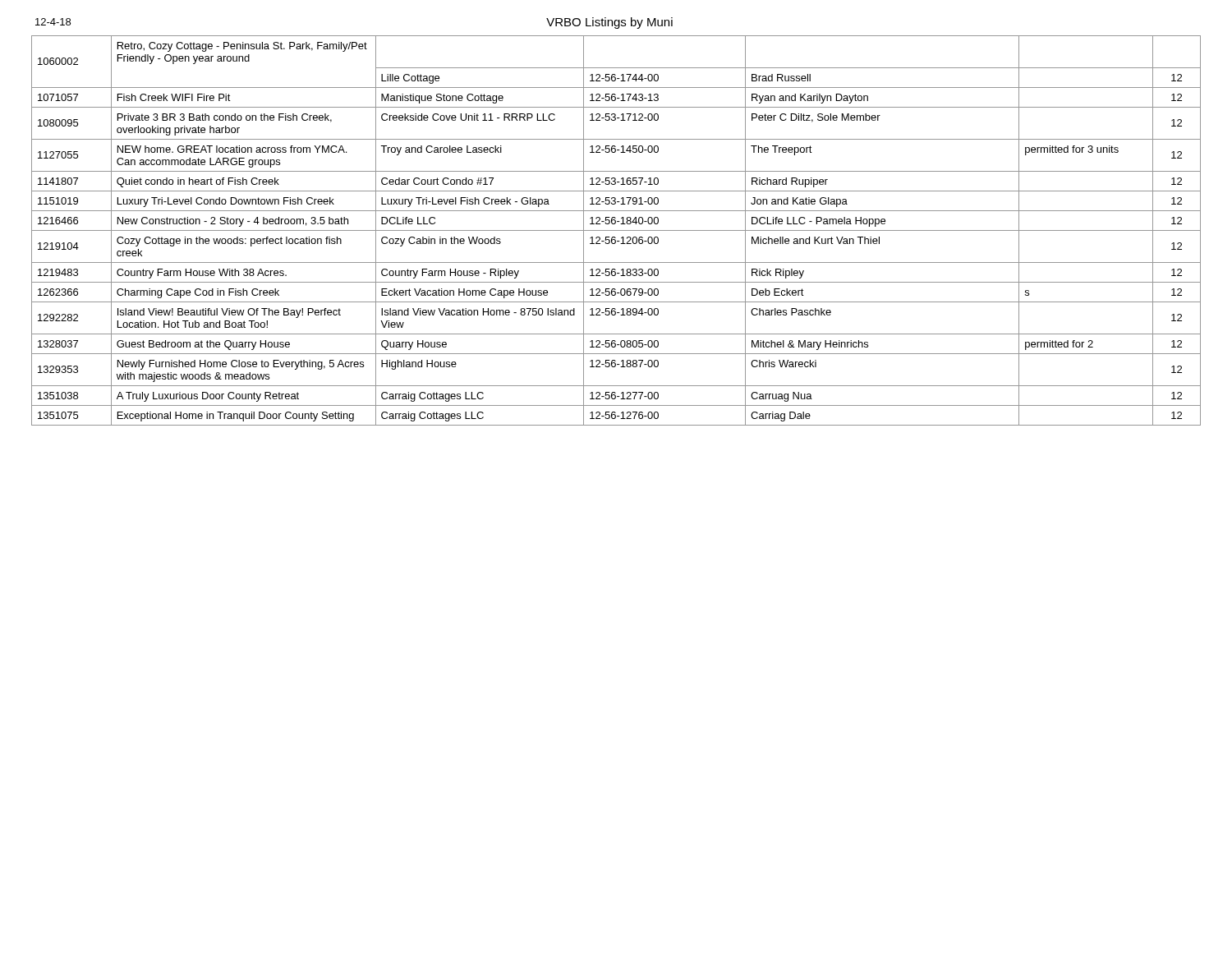The height and width of the screenshot is (953, 1232).
Task: Locate the table
Action: [x=616, y=230]
